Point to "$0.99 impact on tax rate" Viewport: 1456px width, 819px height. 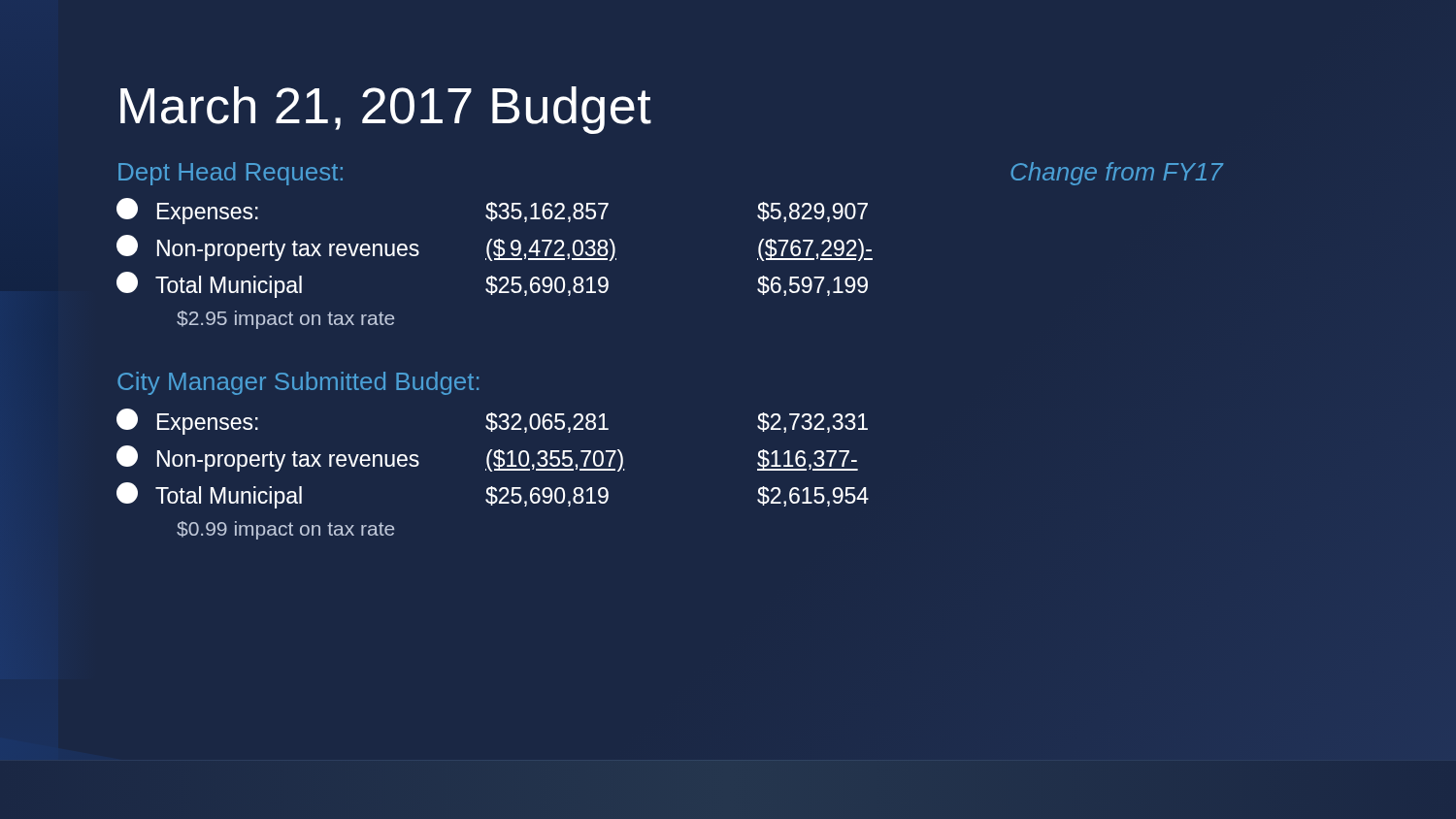click(x=286, y=528)
